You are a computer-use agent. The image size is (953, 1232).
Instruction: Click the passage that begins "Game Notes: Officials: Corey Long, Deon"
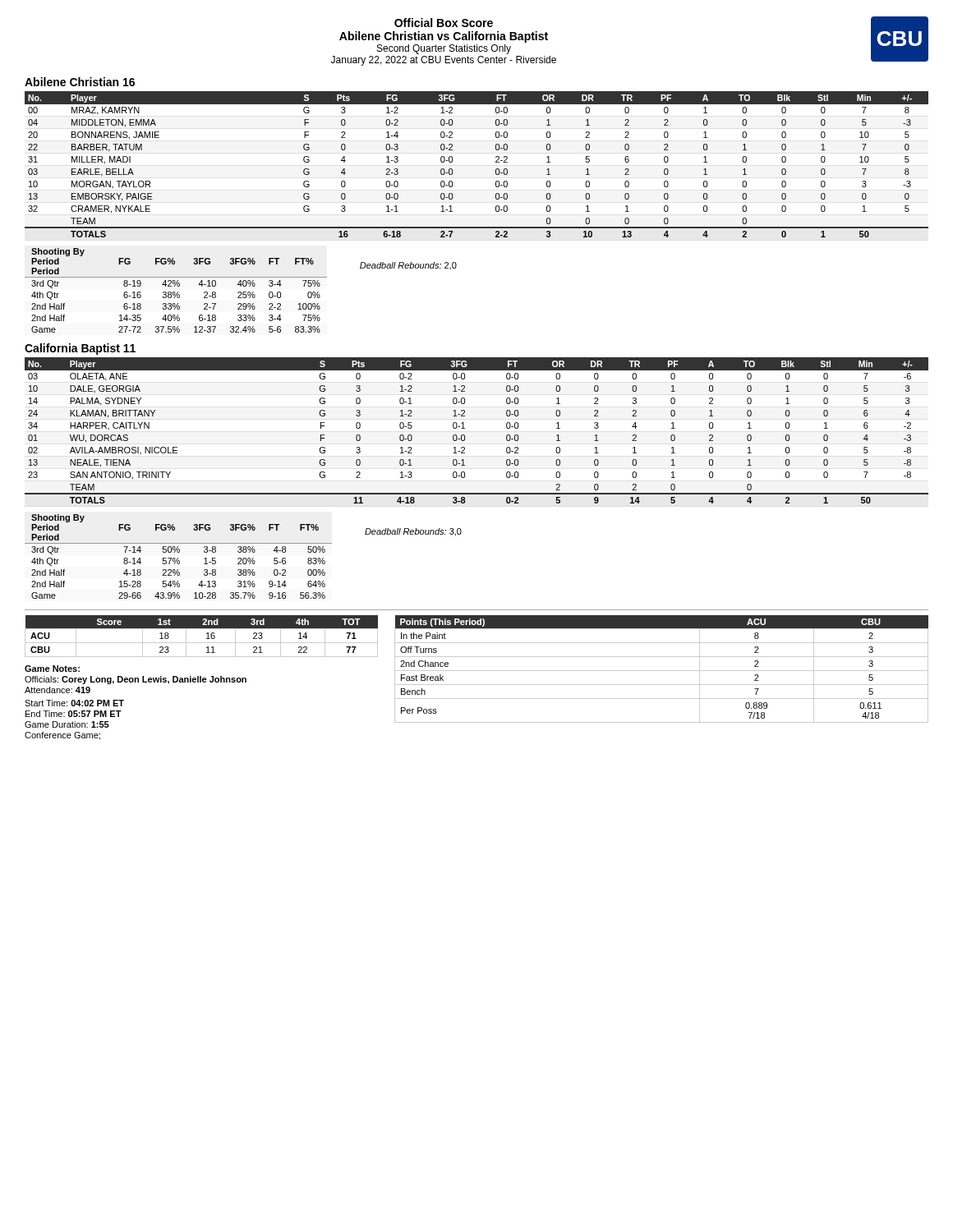pyautogui.click(x=52, y=669)
